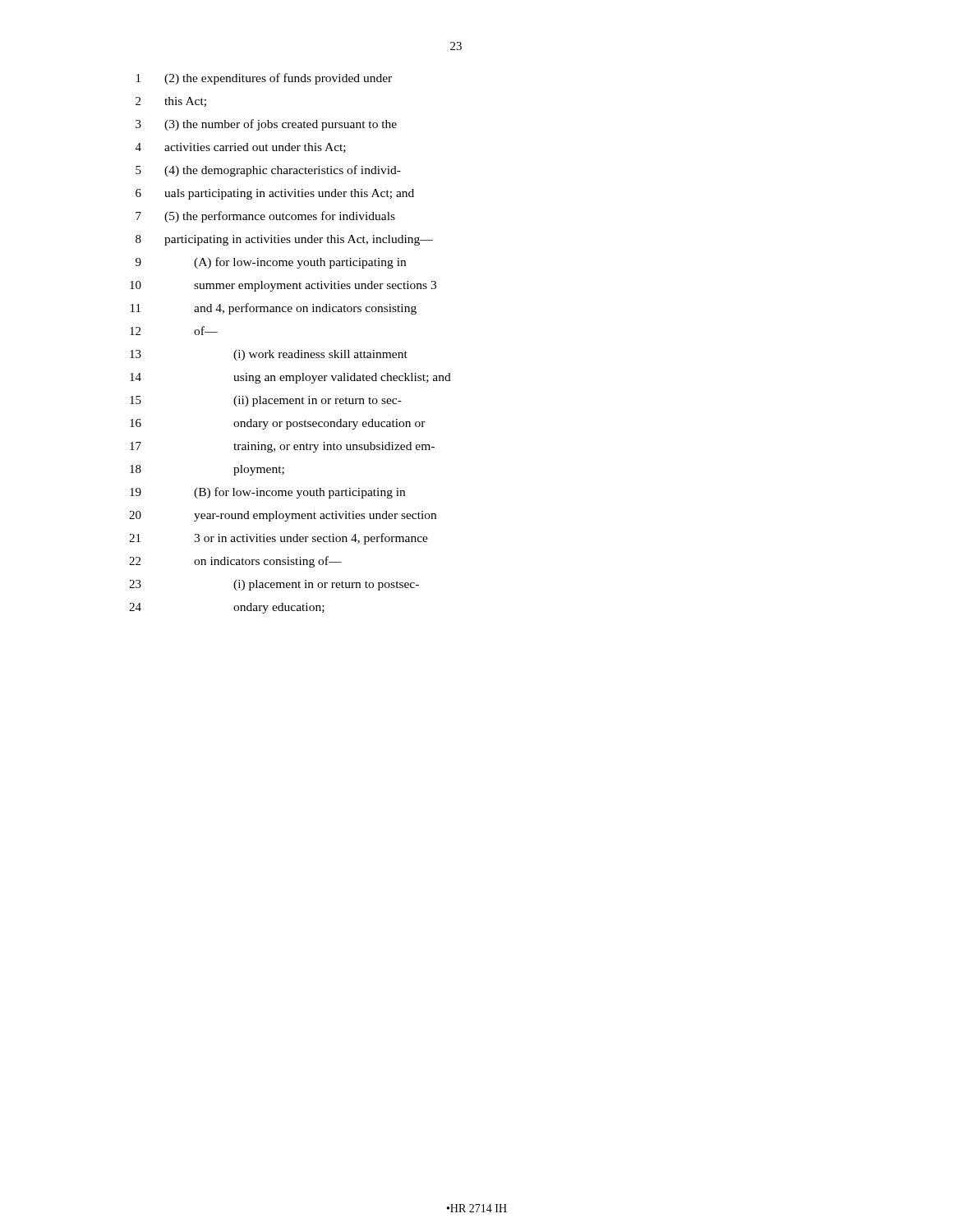The height and width of the screenshot is (1232, 953).
Task: Click on the list item containing "19 (B) for low-income youth"
Action: tap(267, 493)
